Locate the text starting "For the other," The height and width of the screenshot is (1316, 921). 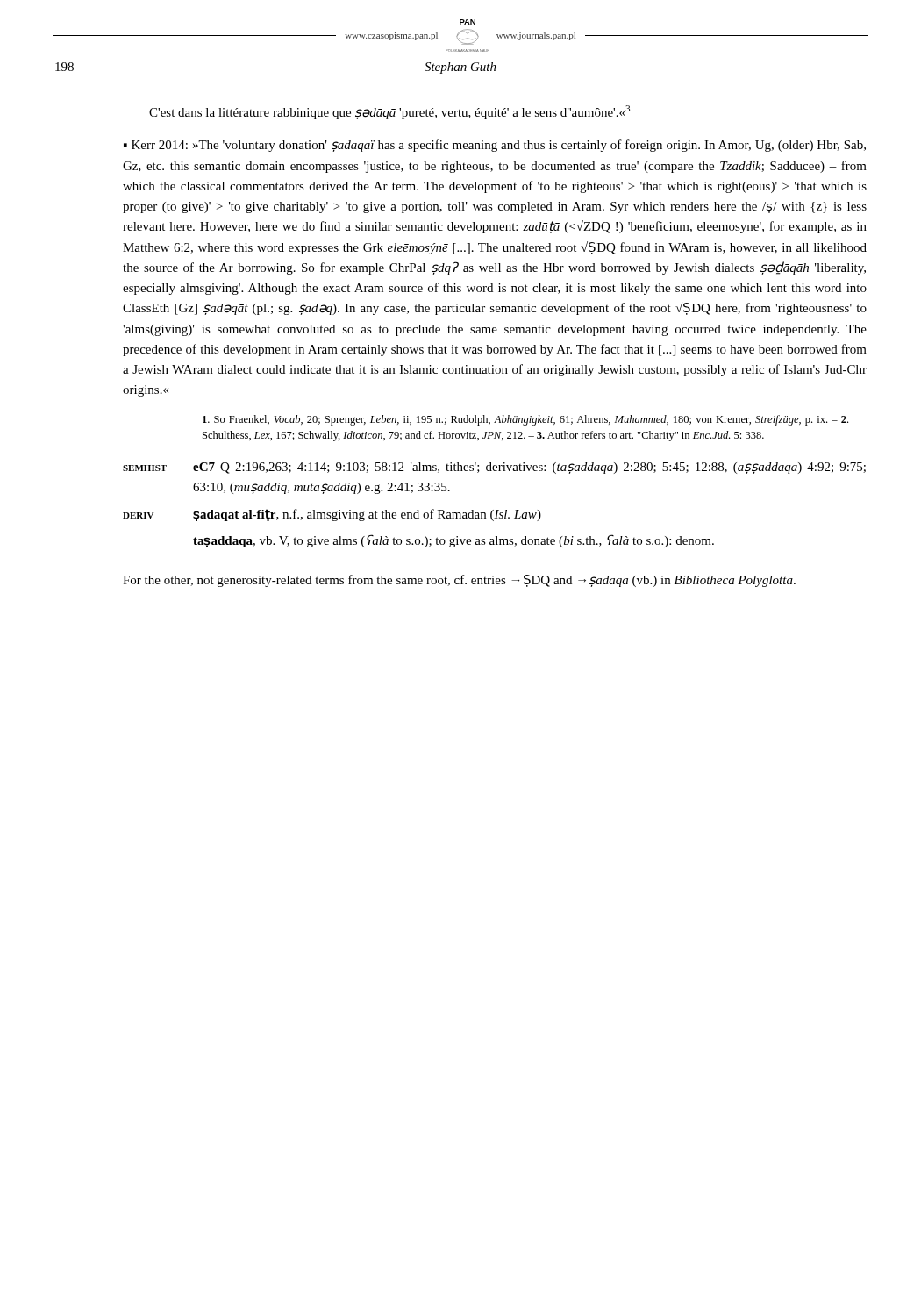(x=459, y=580)
